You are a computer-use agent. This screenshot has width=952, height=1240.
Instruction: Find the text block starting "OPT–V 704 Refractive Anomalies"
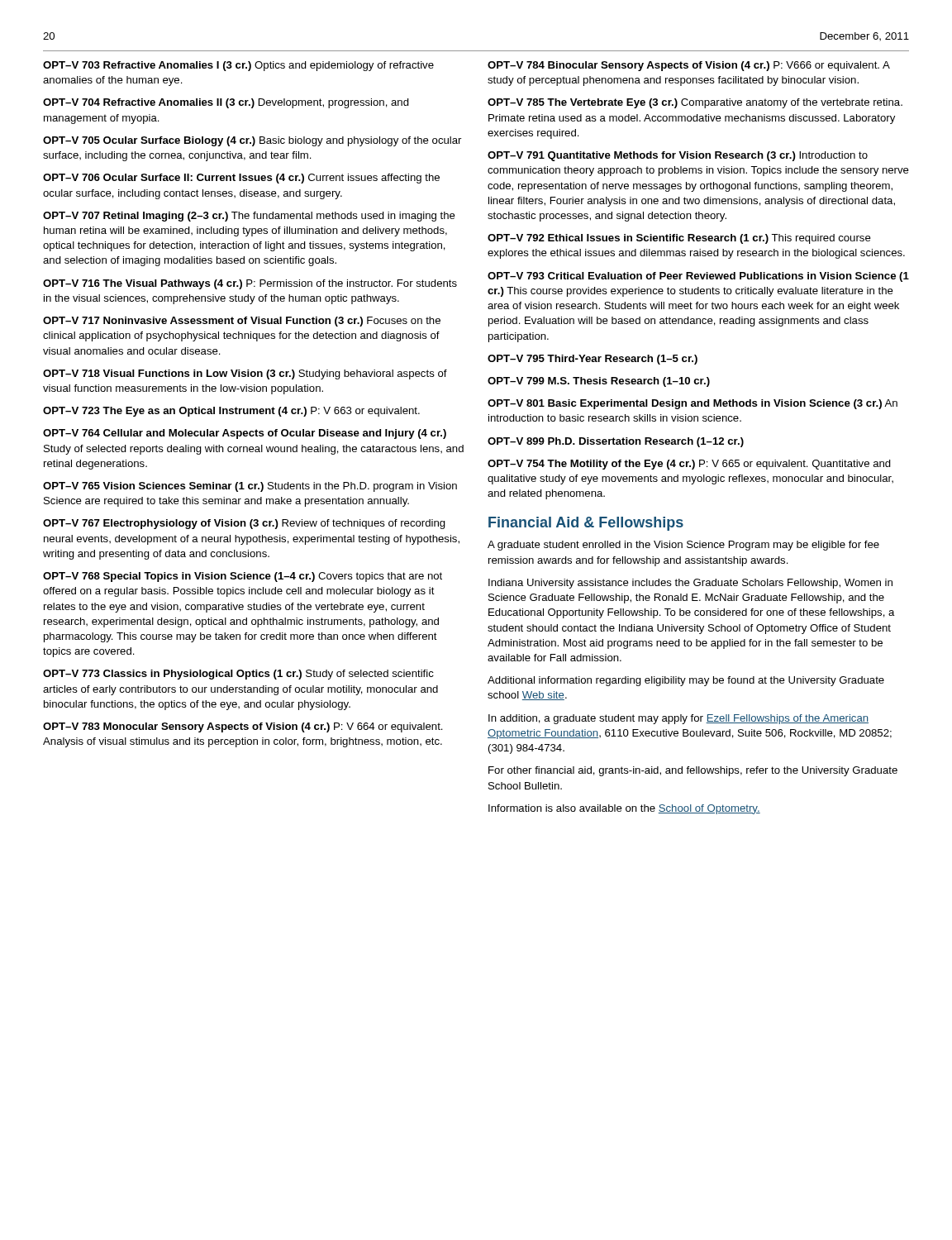[226, 110]
